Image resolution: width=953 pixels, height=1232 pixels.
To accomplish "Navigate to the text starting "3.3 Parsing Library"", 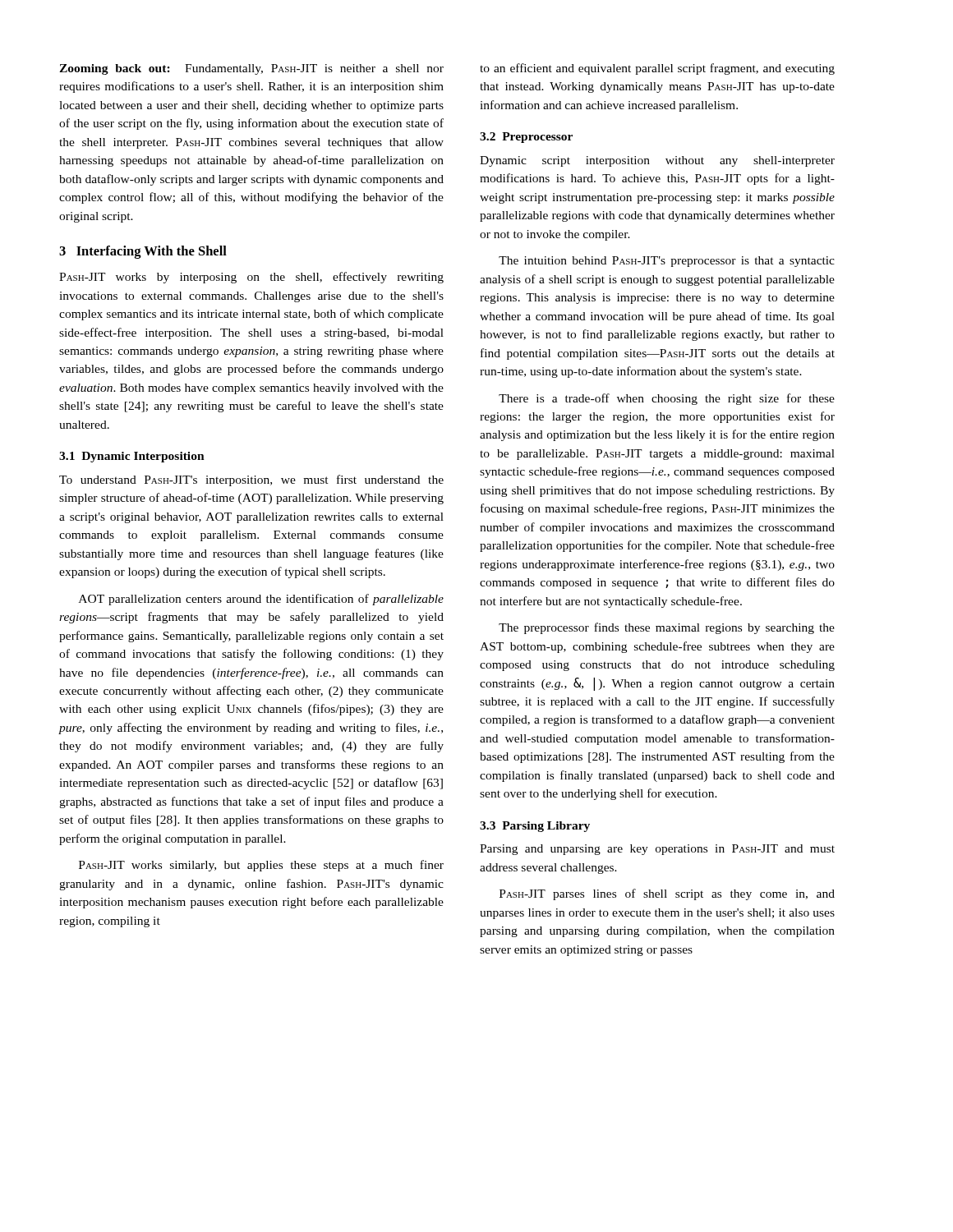I will (x=535, y=825).
